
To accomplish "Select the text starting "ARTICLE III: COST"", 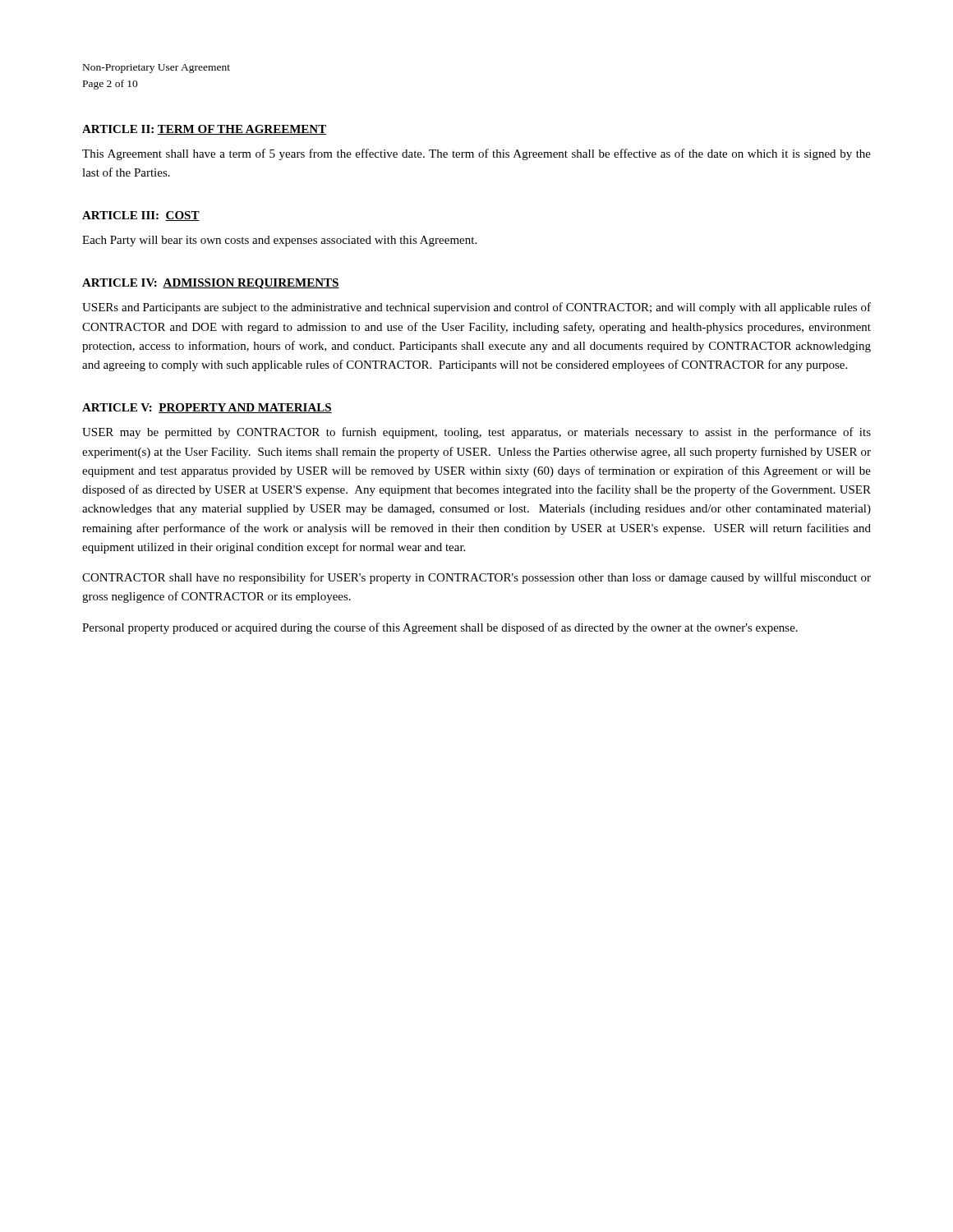I will (x=141, y=215).
